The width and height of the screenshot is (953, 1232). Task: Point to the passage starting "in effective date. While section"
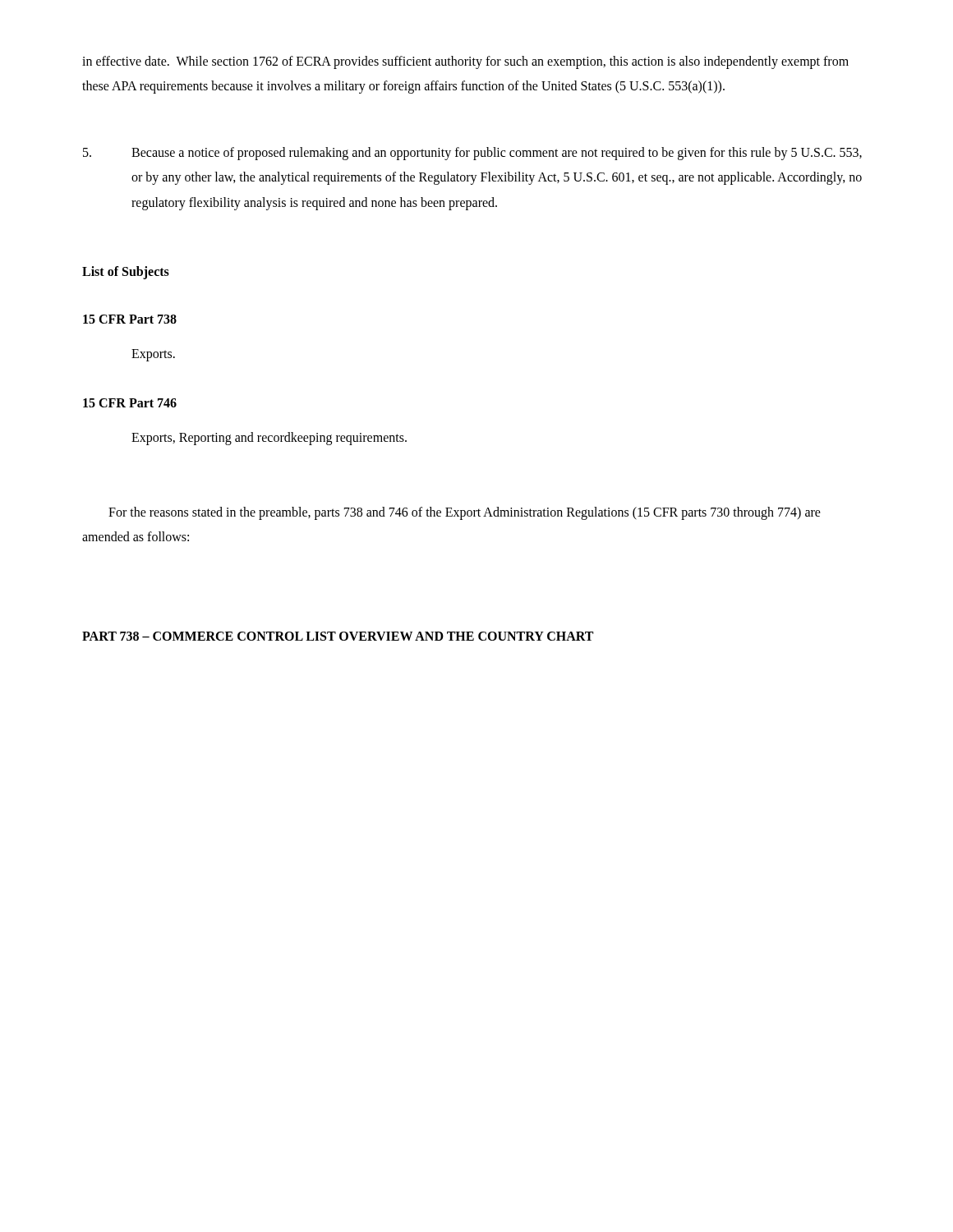[x=465, y=74]
